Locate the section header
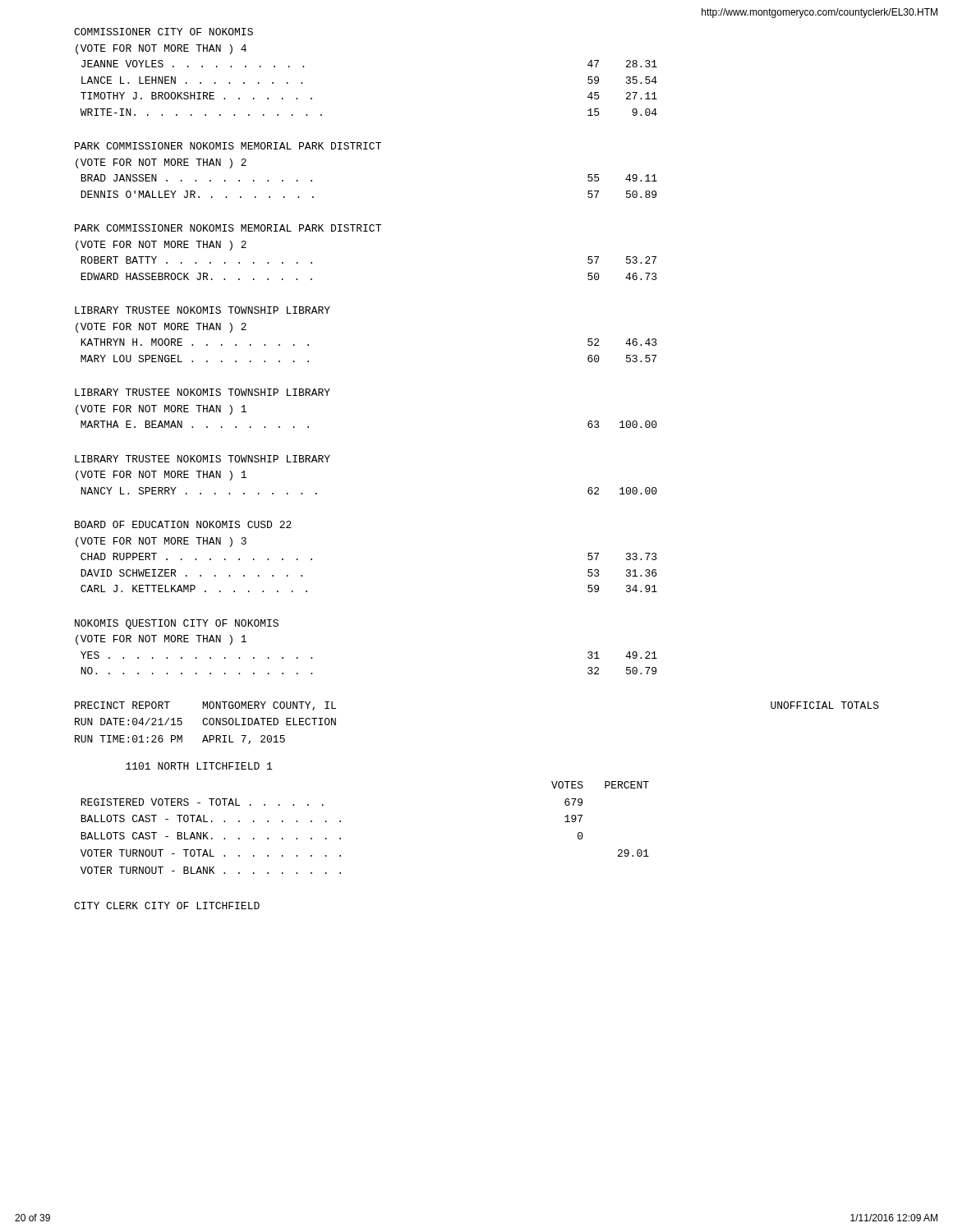This screenshot has height=1232, width=953. click(x=173, y=767)
